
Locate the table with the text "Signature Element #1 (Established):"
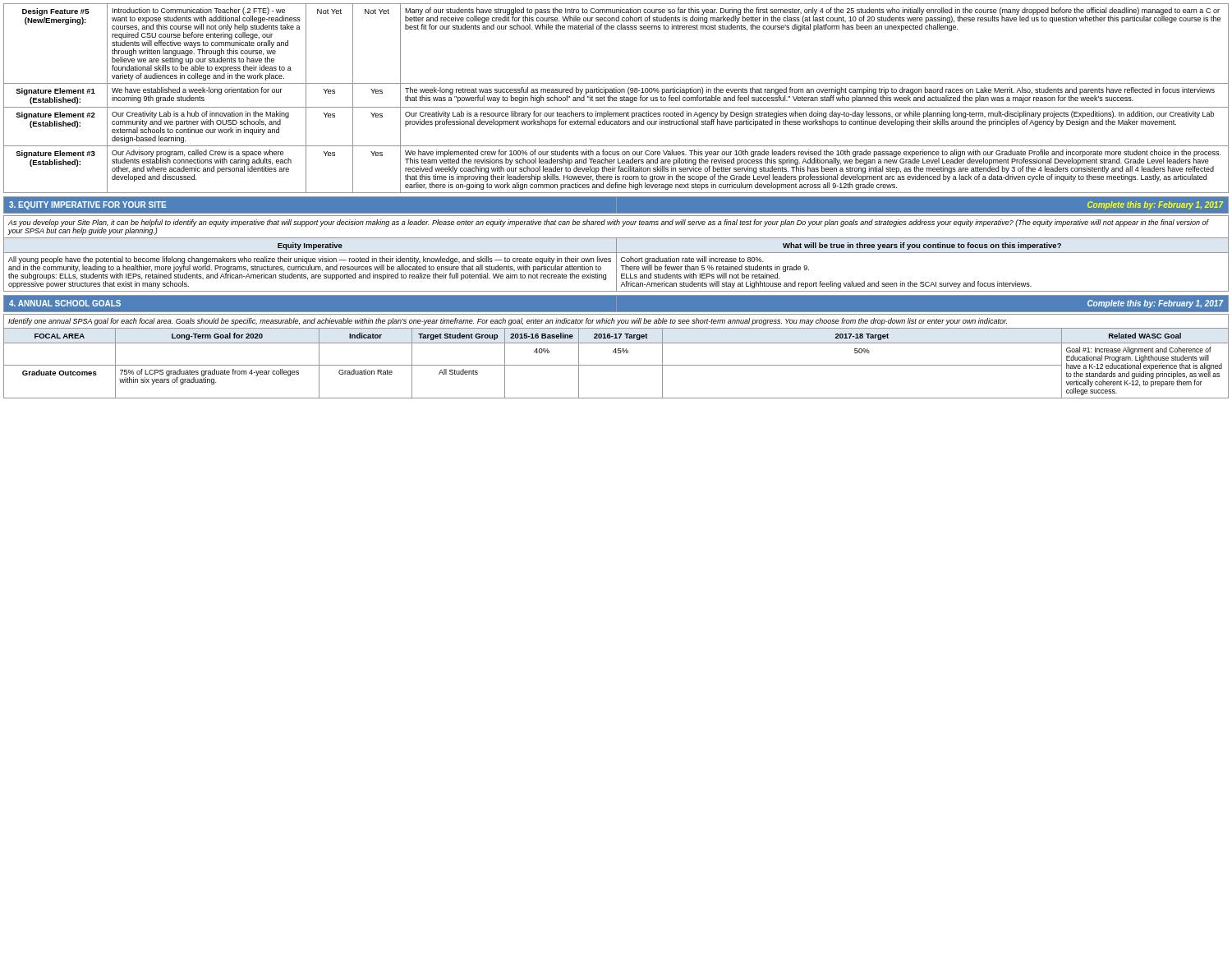616,98
